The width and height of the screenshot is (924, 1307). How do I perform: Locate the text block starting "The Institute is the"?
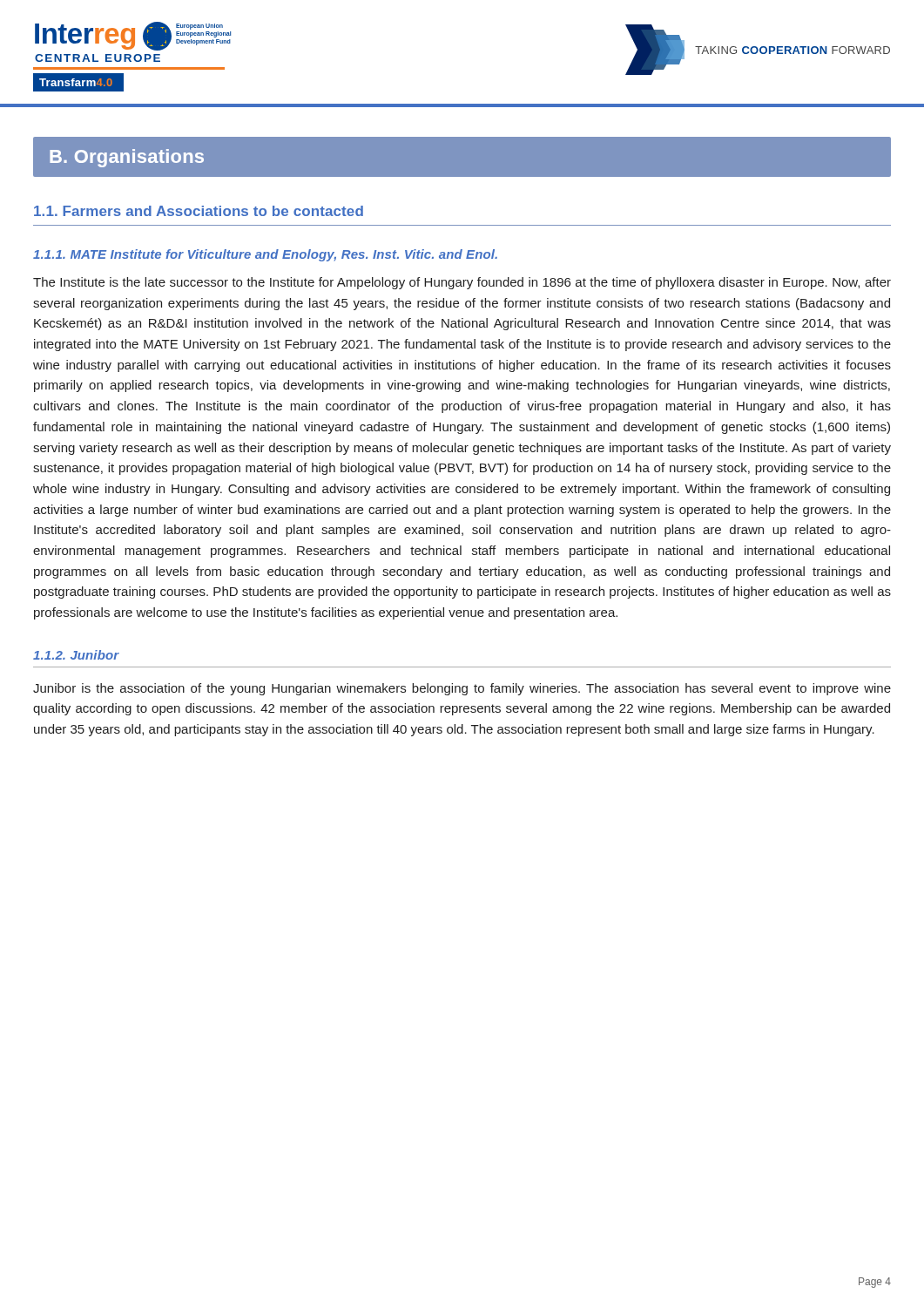462,447
